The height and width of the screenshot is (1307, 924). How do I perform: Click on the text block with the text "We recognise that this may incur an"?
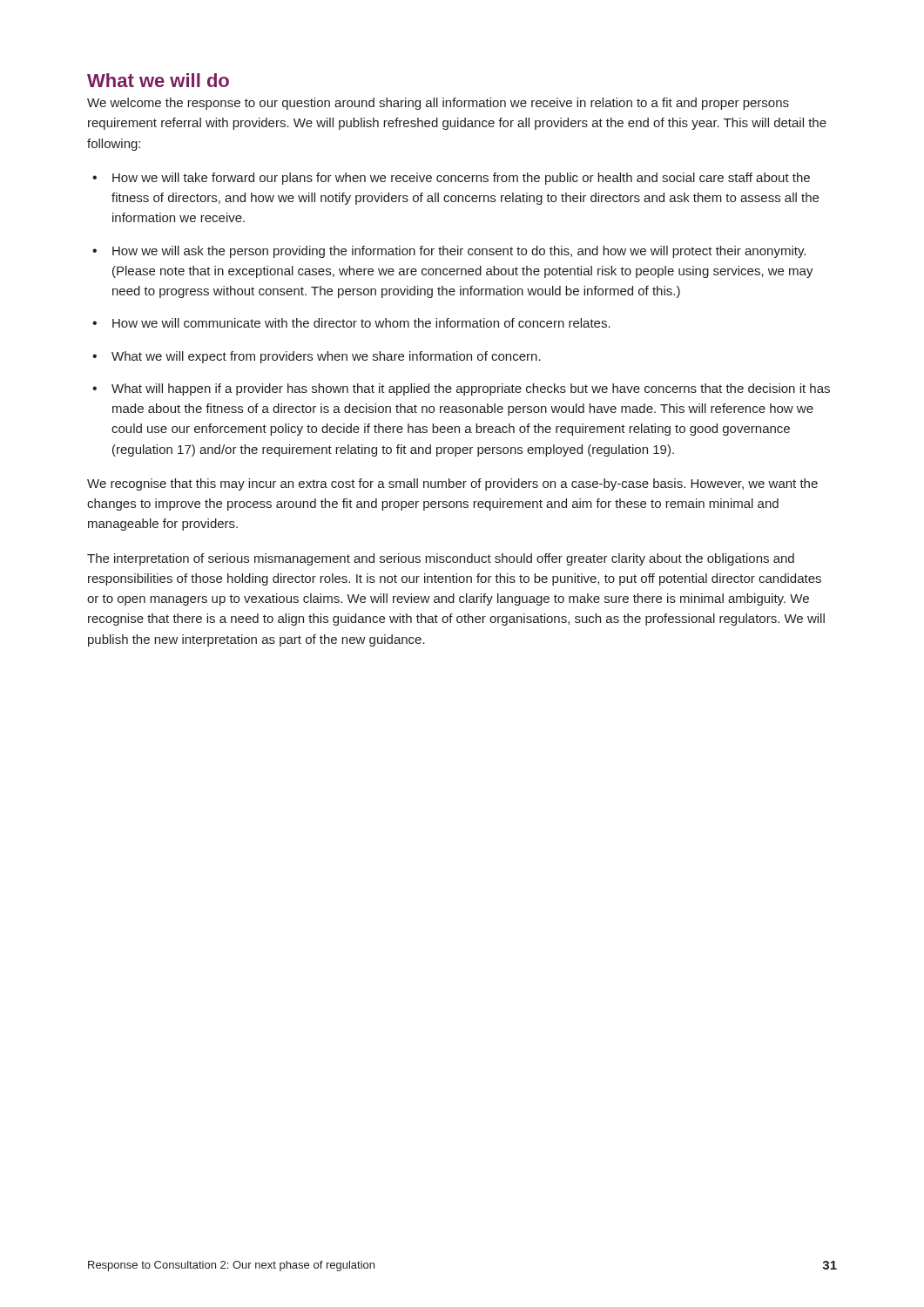tap(453, 503)
